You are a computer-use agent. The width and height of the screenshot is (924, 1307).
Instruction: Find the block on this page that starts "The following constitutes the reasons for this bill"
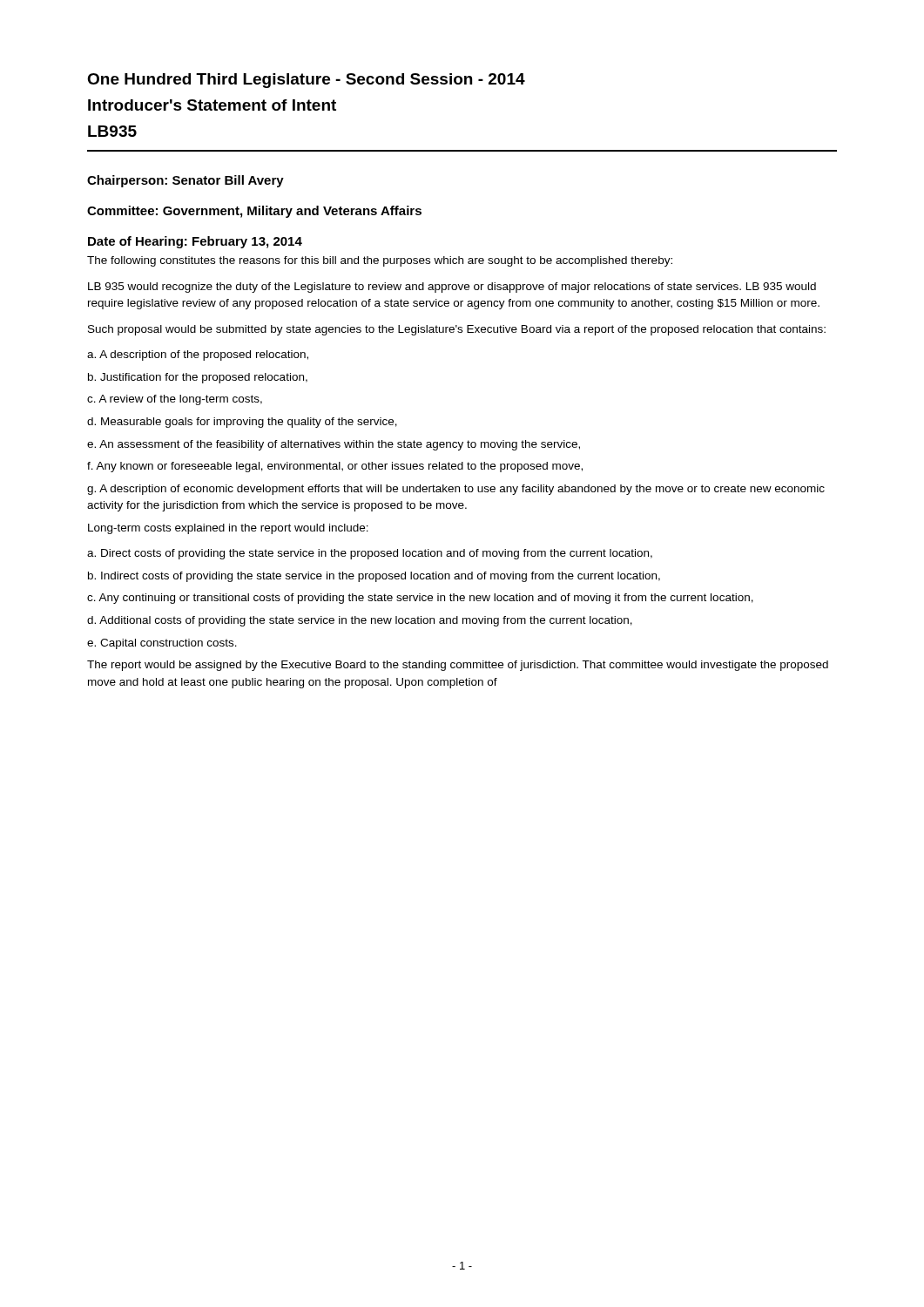tap(380, 260)
